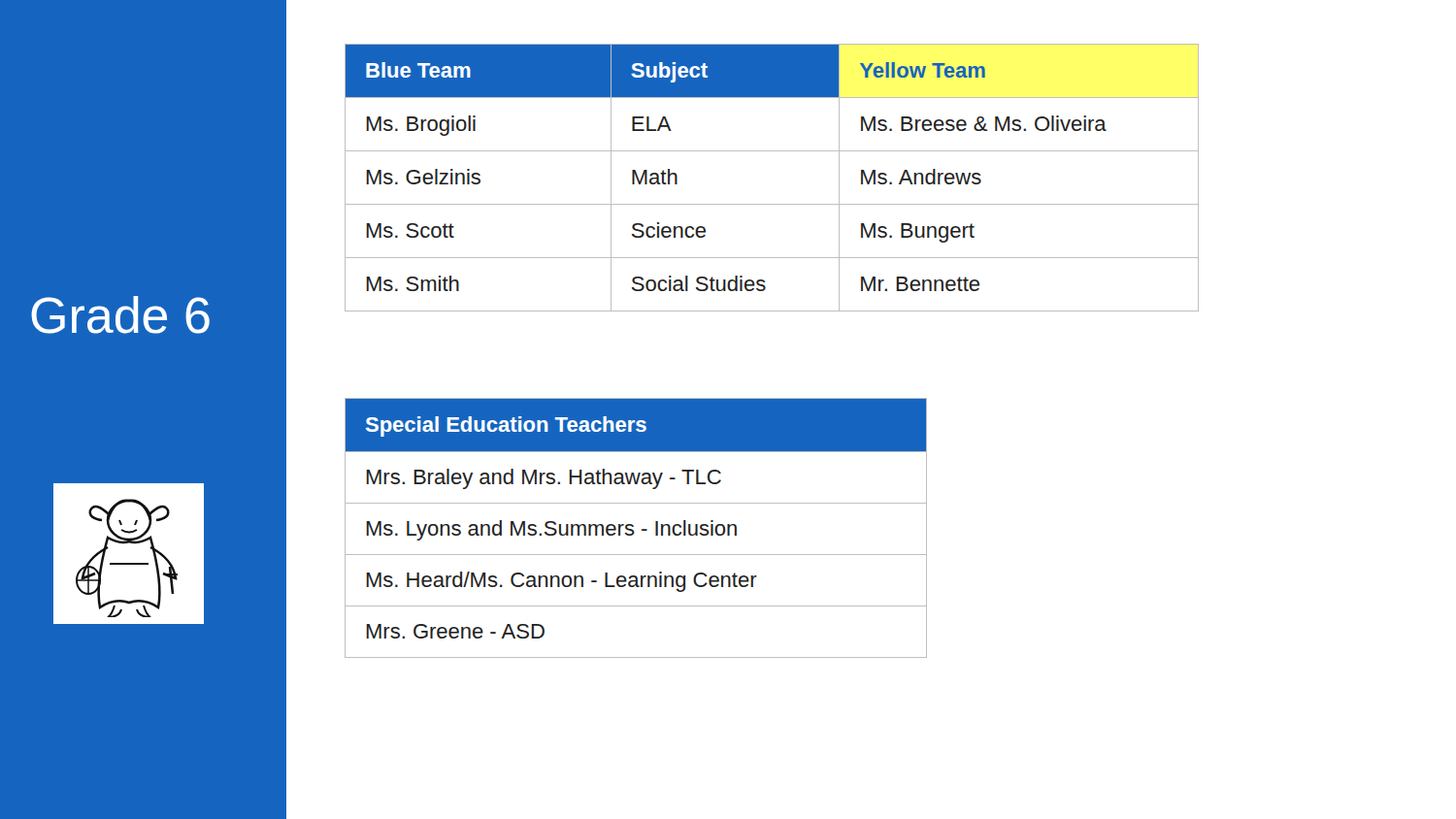The height and width of the screenshot is (819, 1456).
Task: Click on the list item containing "Ms. Lyons and Ms.Summers - Inclusion"
Action: [x=552, y=528]
